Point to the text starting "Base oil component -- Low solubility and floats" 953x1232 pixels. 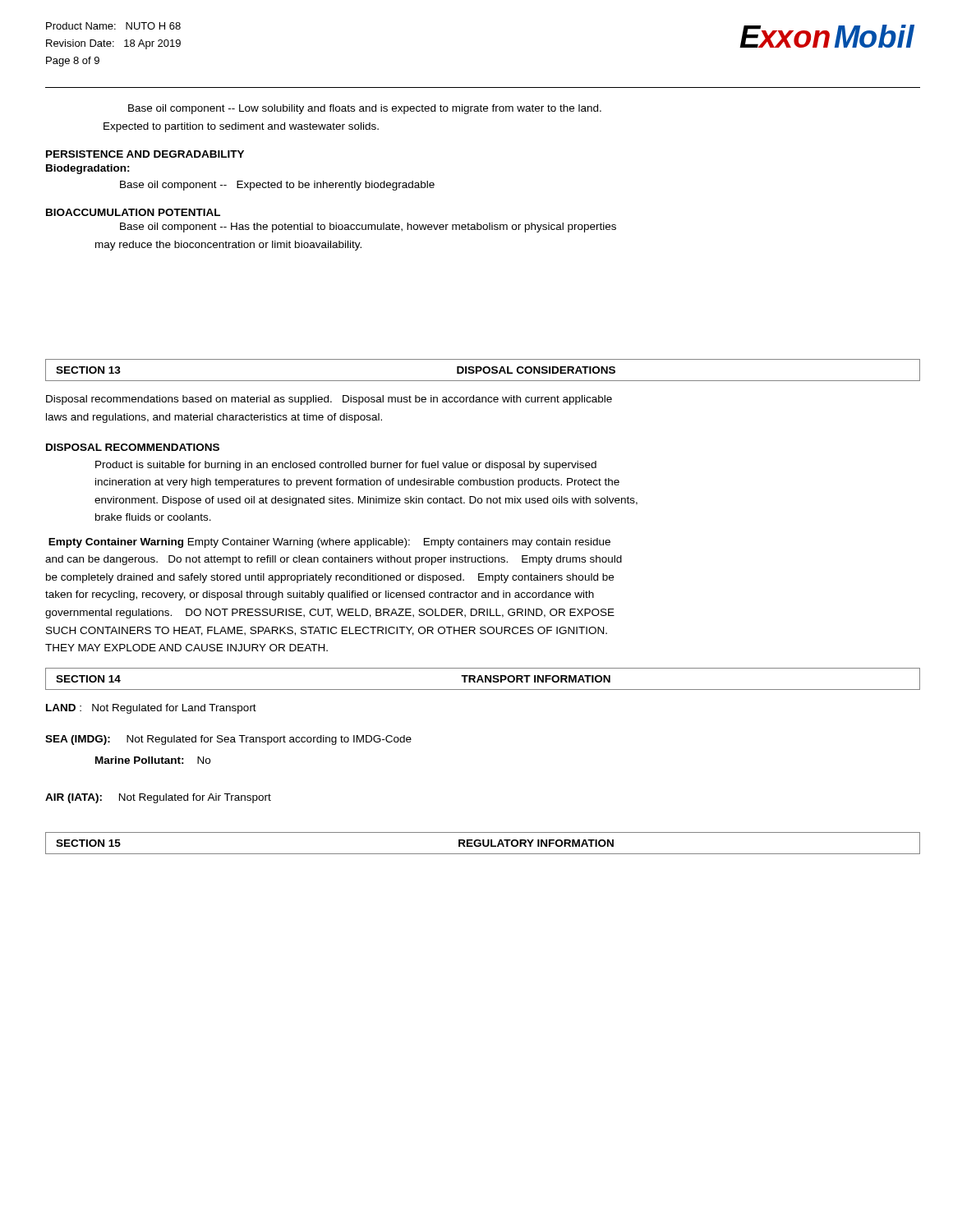point(511,117)
